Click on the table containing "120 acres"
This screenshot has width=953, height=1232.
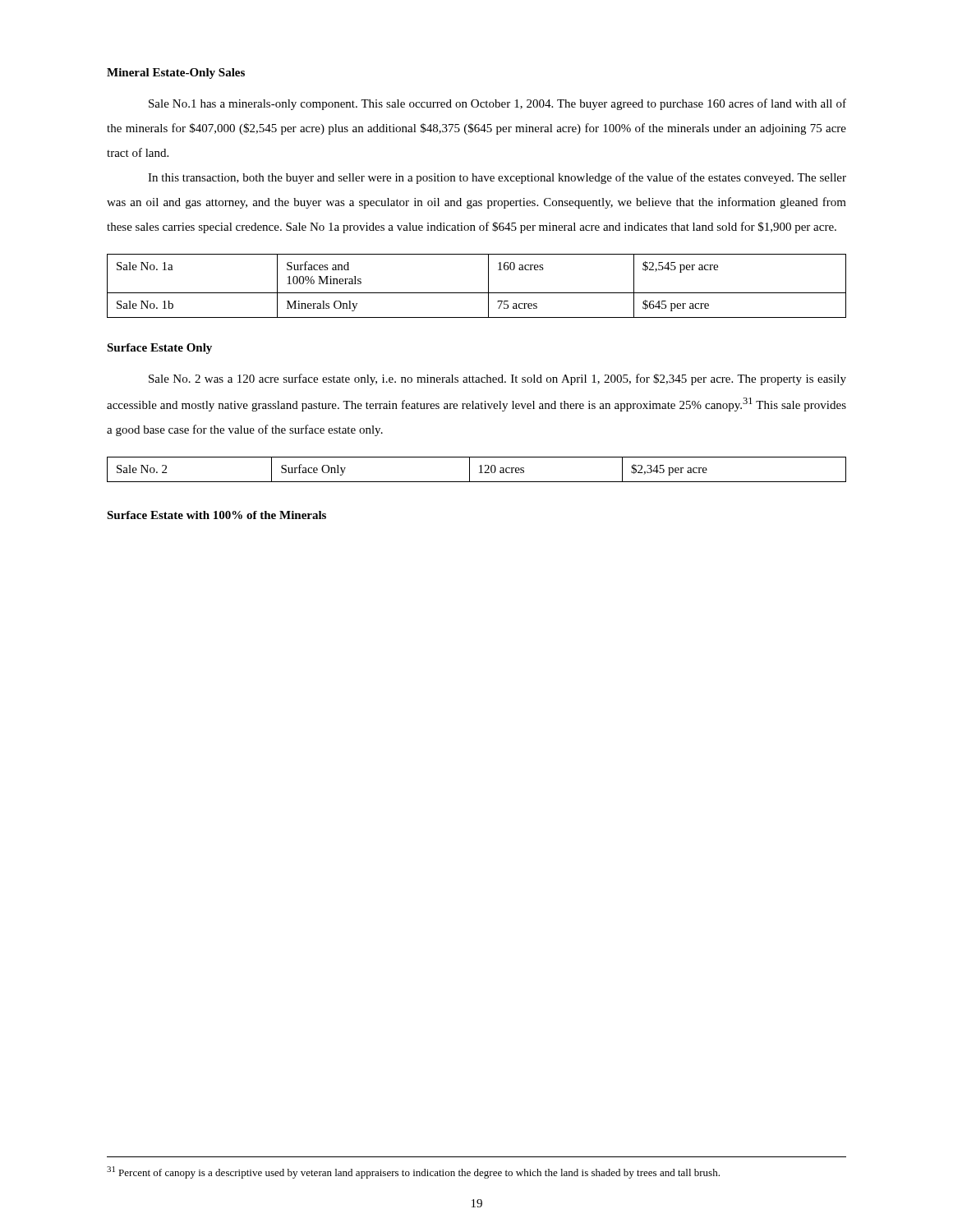click(x=476, y=469)
